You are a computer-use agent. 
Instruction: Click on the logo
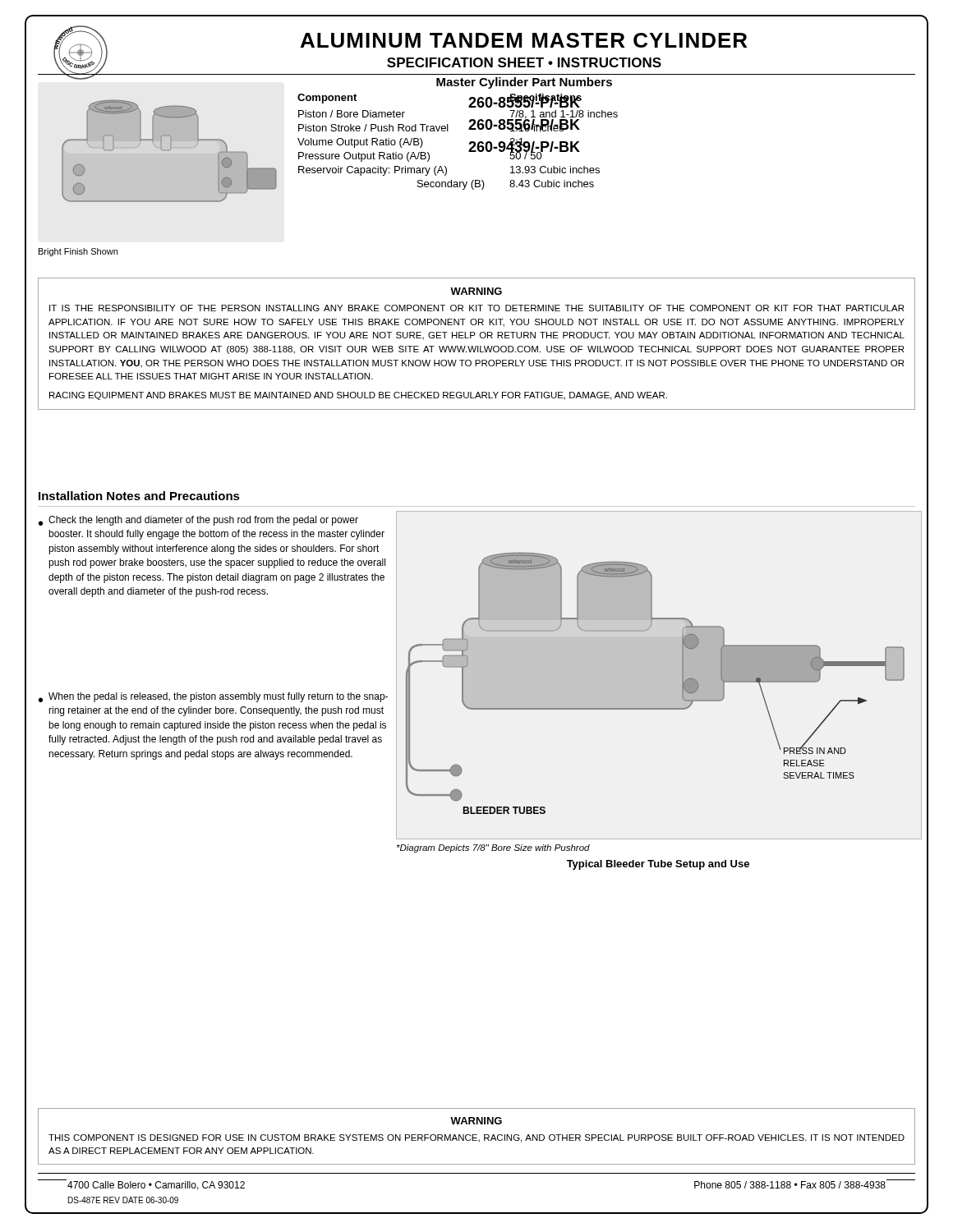79,51
